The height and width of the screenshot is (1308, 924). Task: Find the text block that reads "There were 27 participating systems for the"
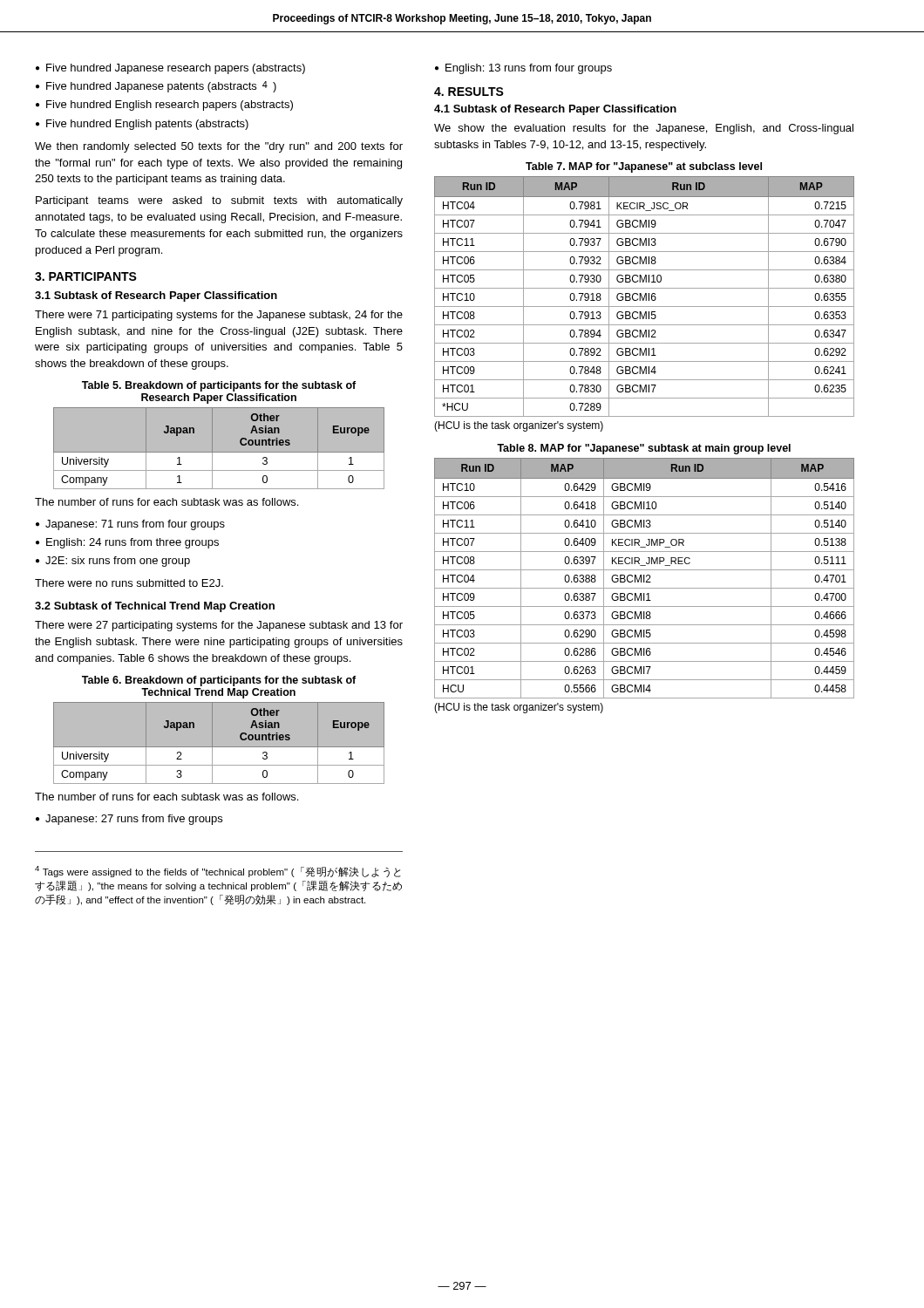219,642
